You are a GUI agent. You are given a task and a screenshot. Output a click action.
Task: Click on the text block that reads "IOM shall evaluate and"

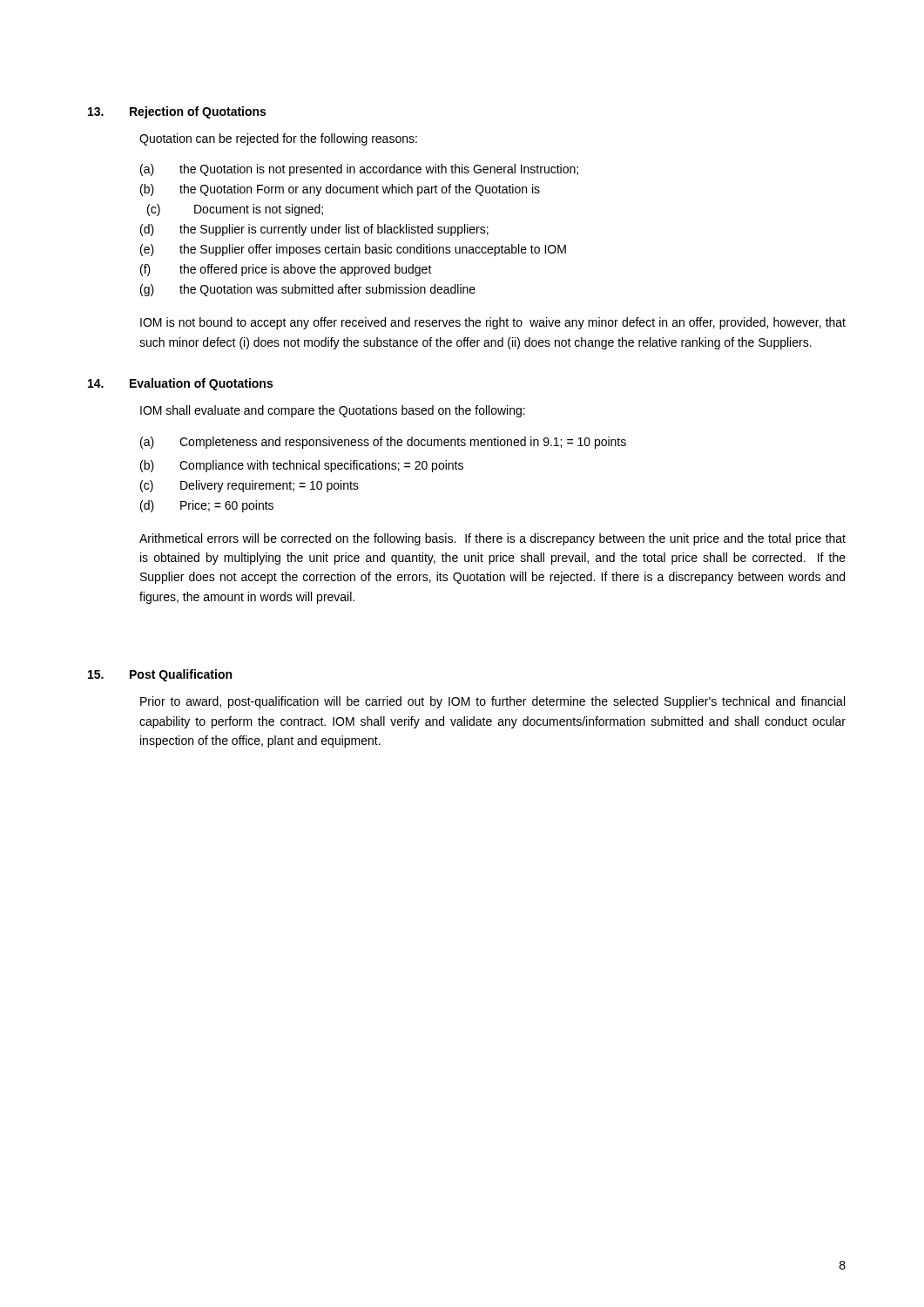pyautogui.click(x=333, y=411)
